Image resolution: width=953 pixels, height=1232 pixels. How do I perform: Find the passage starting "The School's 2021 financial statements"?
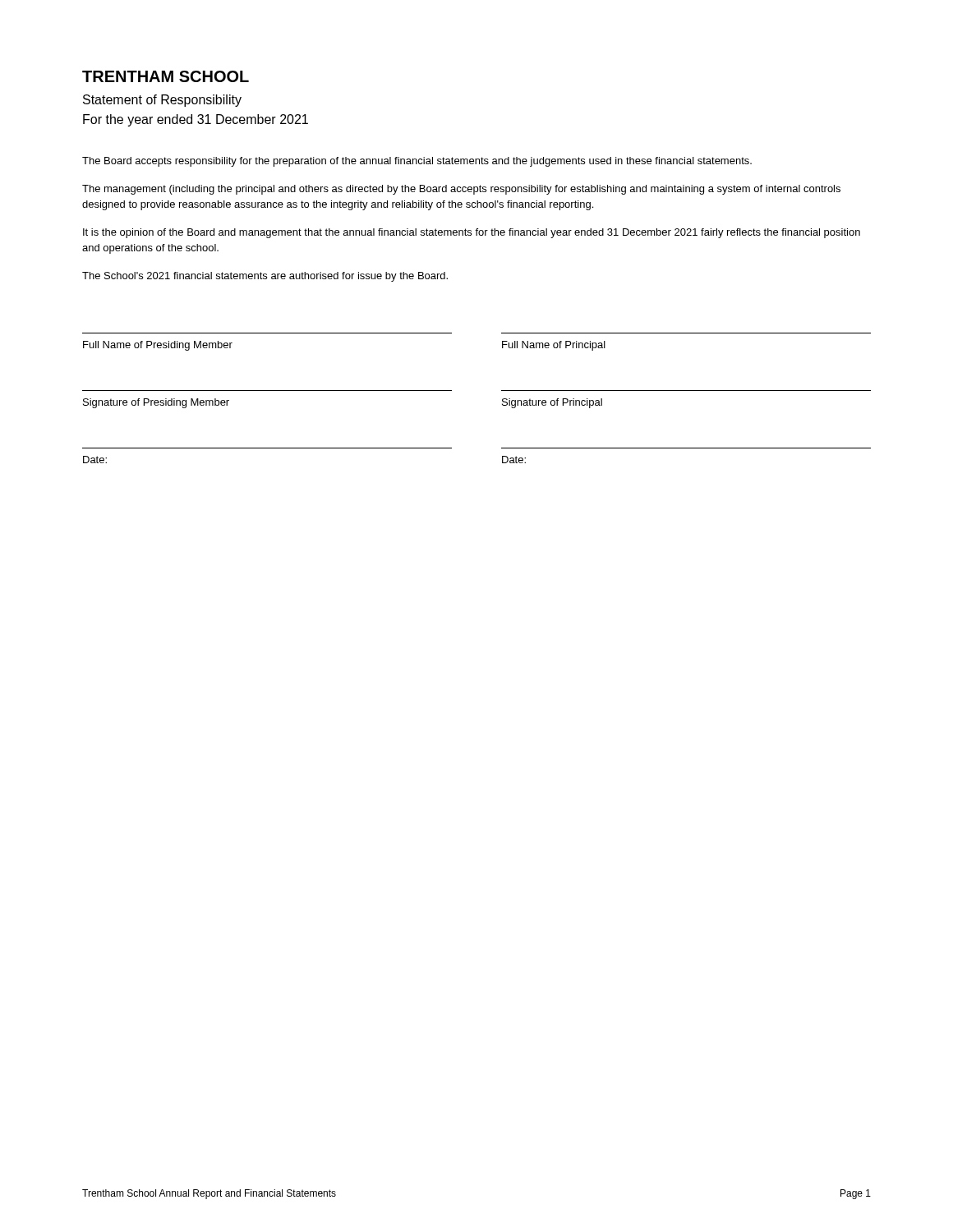(x=265, y=275)
